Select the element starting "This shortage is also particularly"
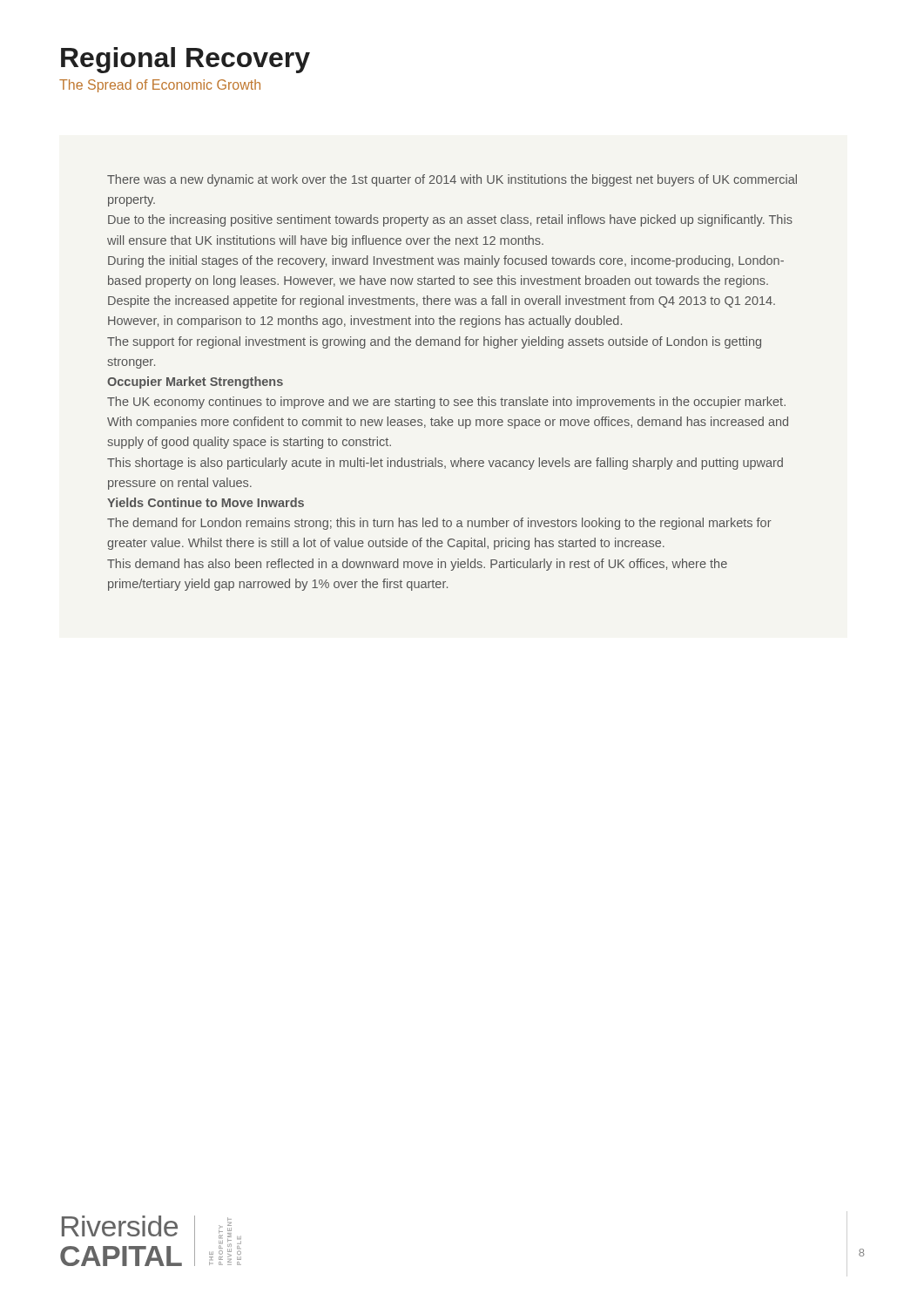 [x=453, y=473]
